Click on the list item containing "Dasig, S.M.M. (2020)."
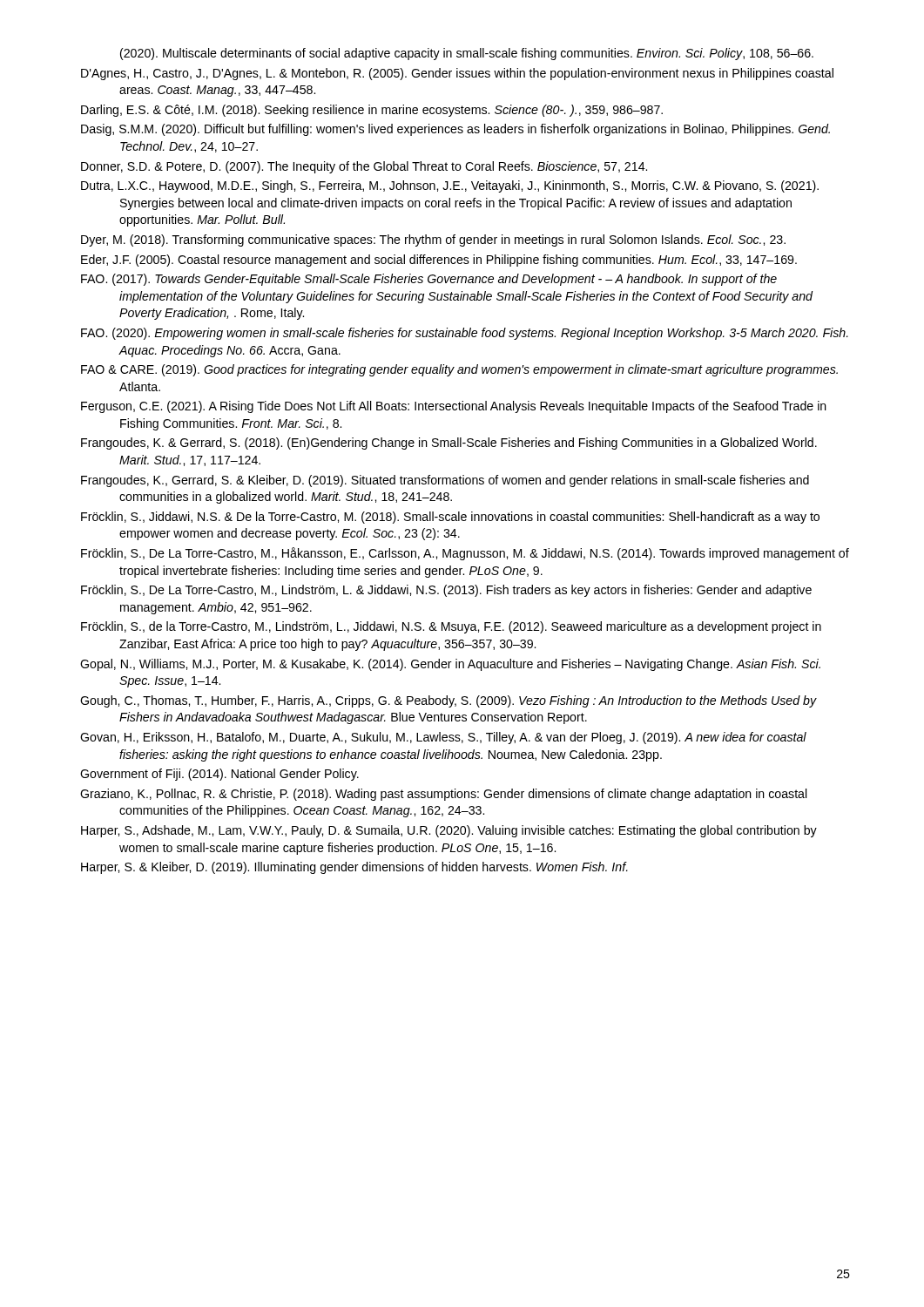Viewport: 924px width, 1307px height. tap(456, 138)
